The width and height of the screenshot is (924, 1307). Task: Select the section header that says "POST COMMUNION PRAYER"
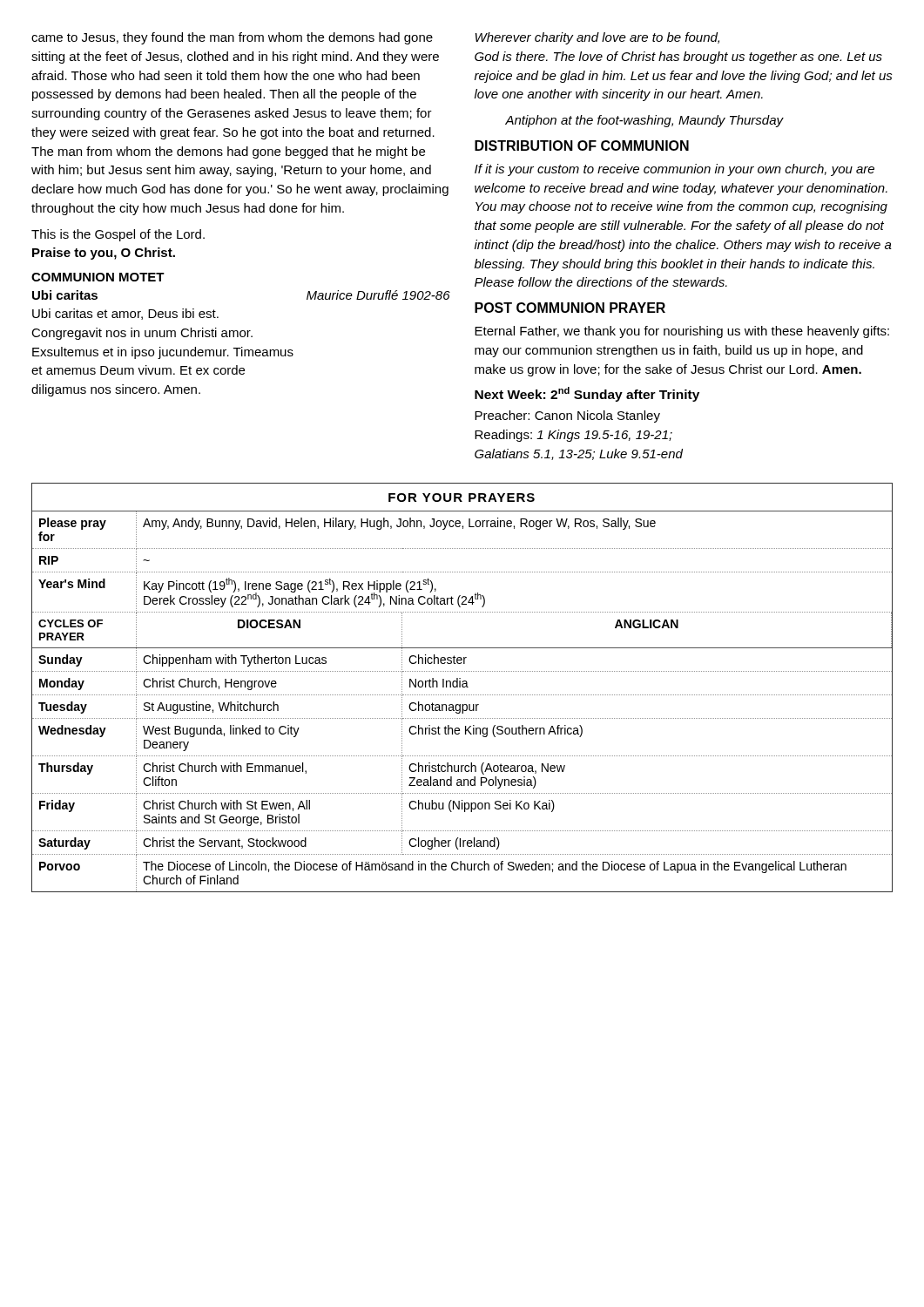coord(570,308)
